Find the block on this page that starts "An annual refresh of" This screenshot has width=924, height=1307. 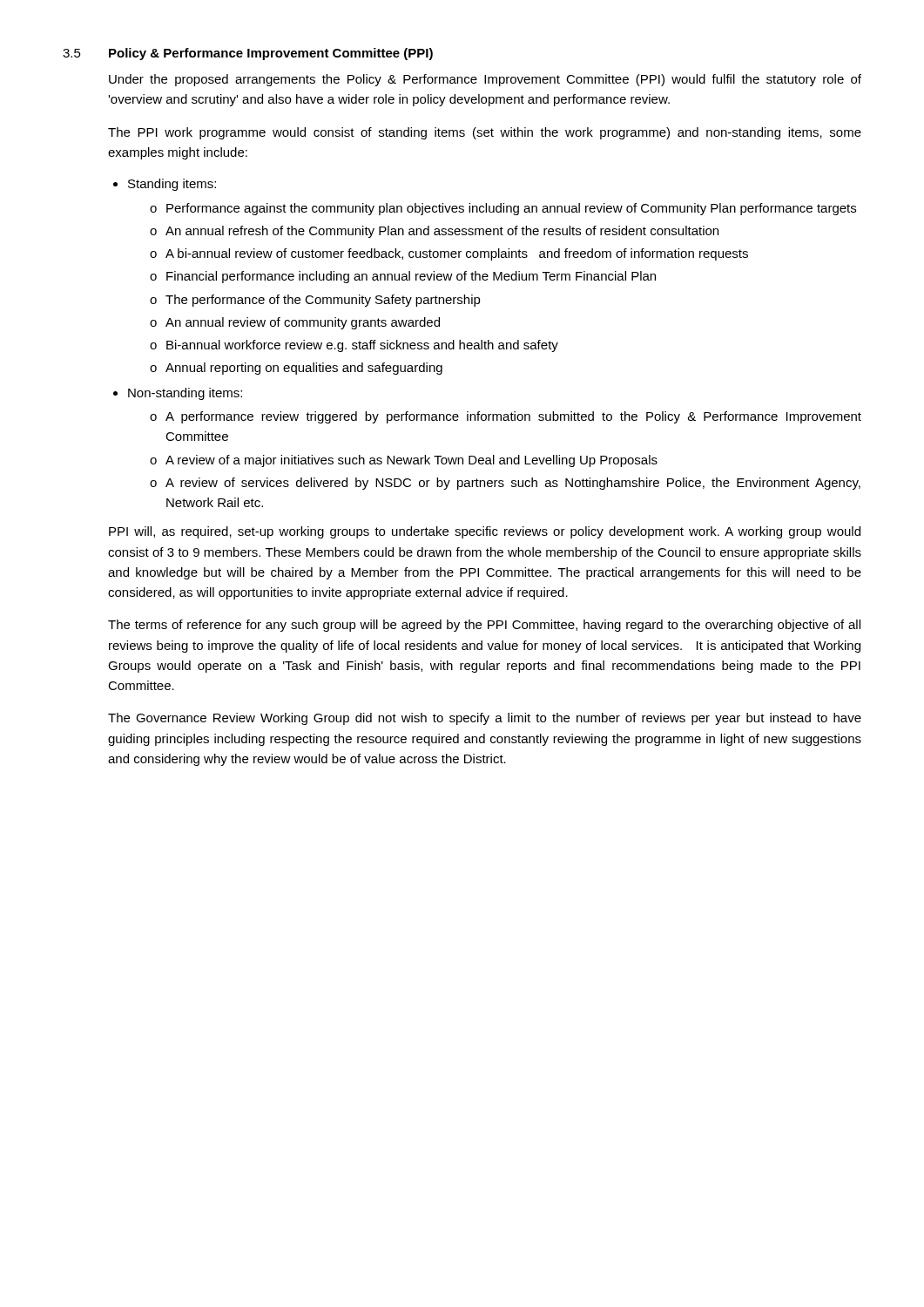coord(443,230)
